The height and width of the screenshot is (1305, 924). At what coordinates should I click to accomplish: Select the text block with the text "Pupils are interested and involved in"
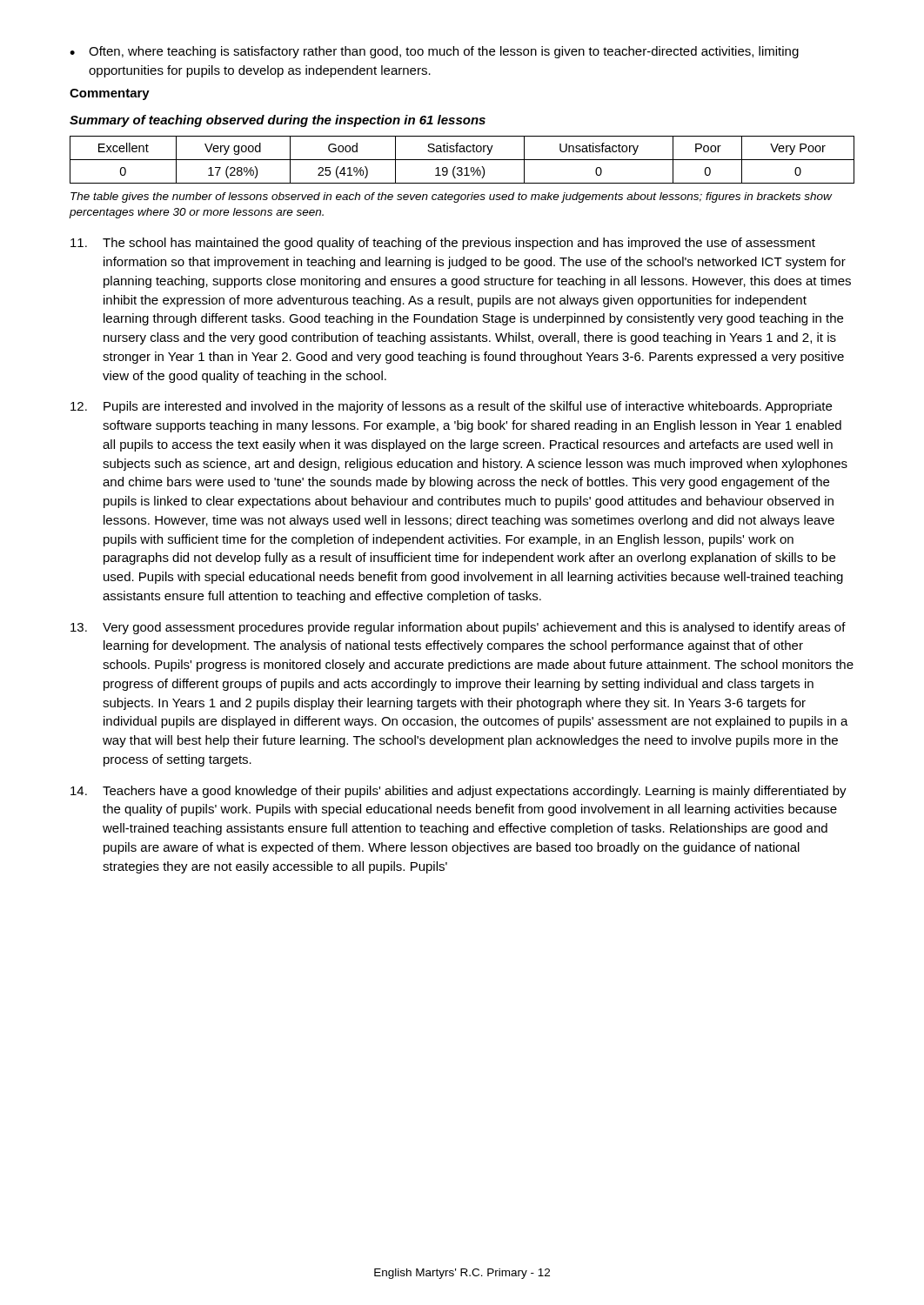[x=462, y=501]
